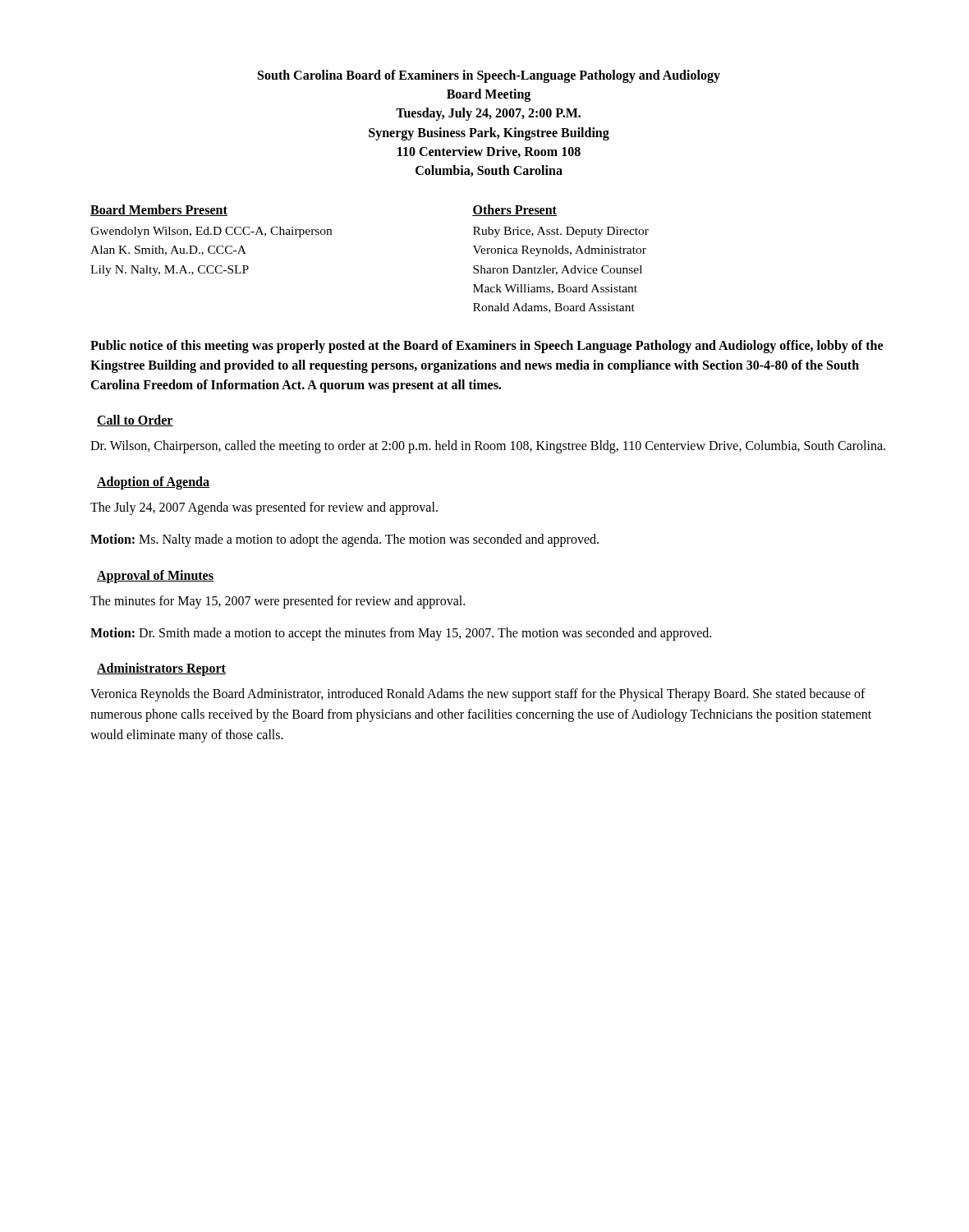The image size is (969, 1232).
Task: Click on the block starting "South Carolina Board of Examiners in Speech-Language Pathology"
Action: tap(489, 123)
